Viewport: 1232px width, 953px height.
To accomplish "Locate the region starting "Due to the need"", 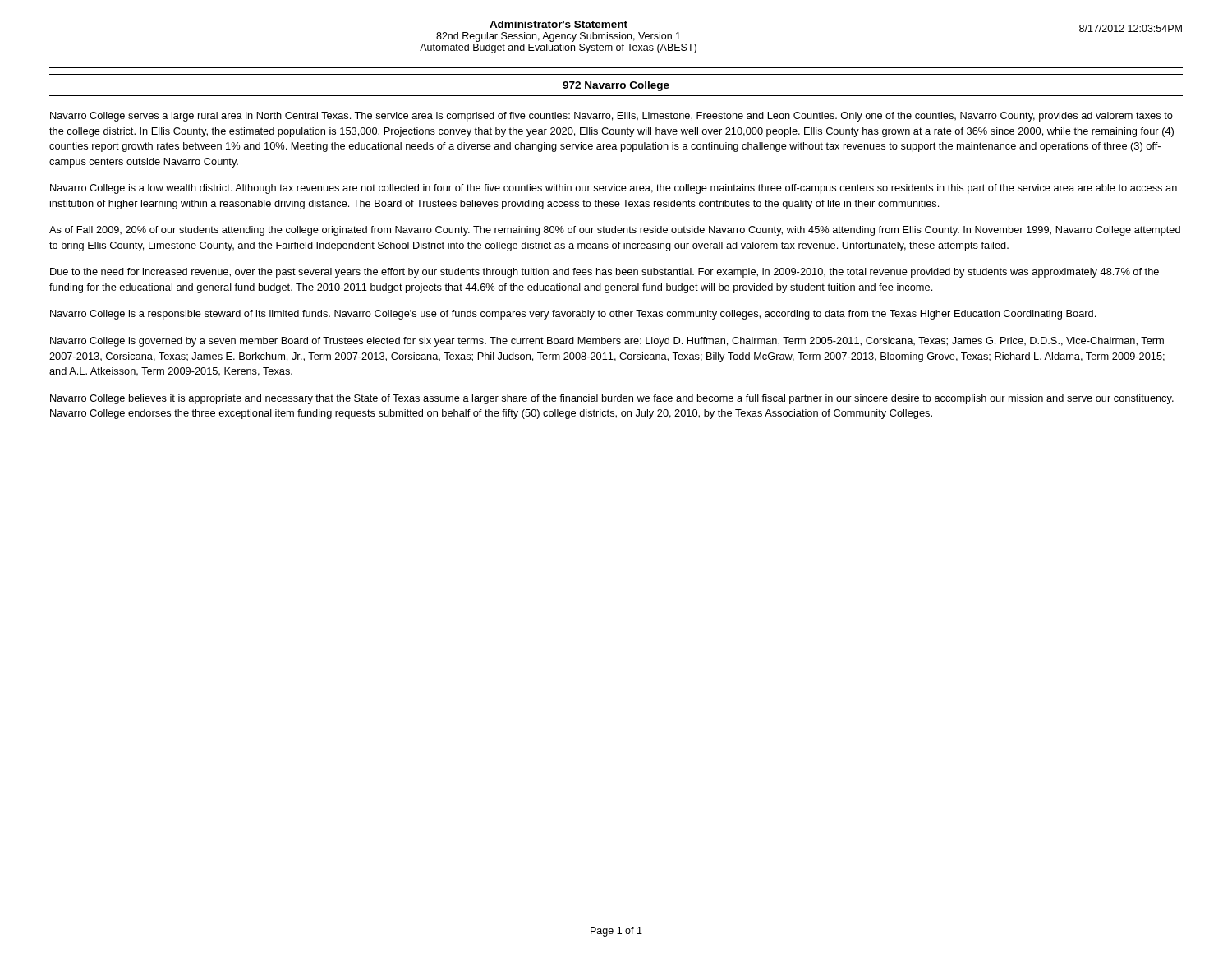I will tap(604, 279).
